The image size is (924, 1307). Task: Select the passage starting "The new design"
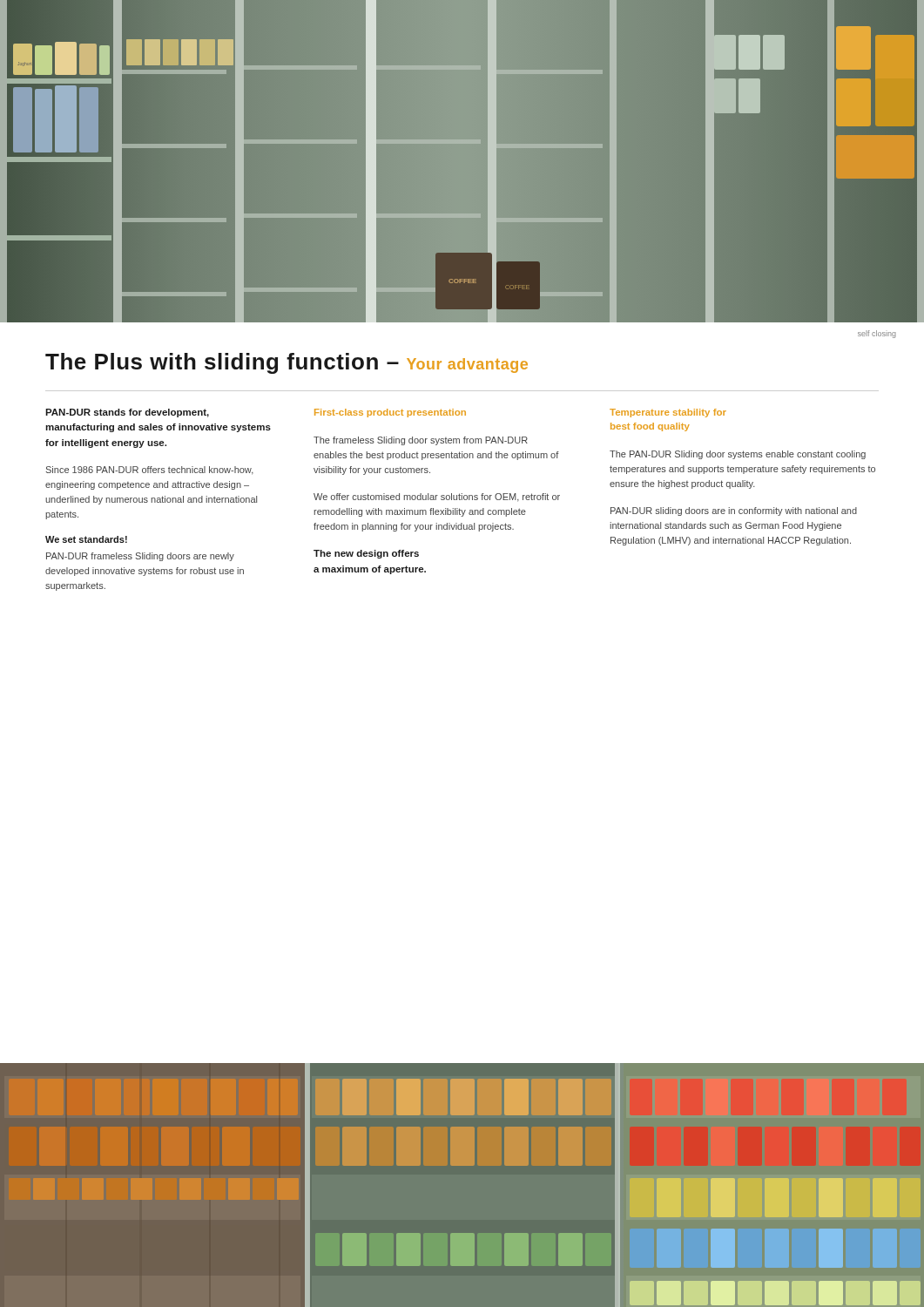370,561
